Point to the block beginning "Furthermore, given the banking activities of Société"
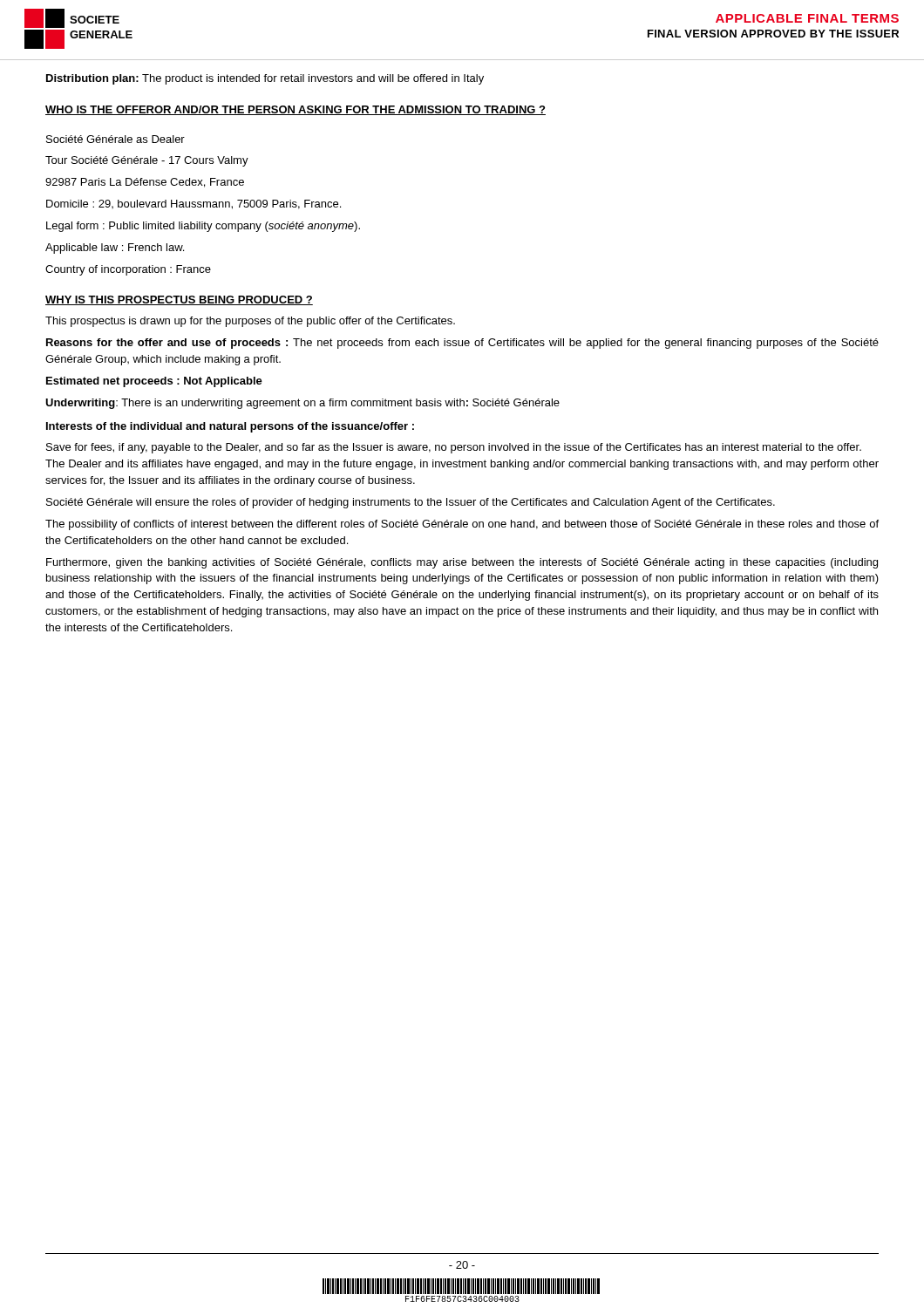The width and height of the screenshot is (924, 1308). [462, 594]
